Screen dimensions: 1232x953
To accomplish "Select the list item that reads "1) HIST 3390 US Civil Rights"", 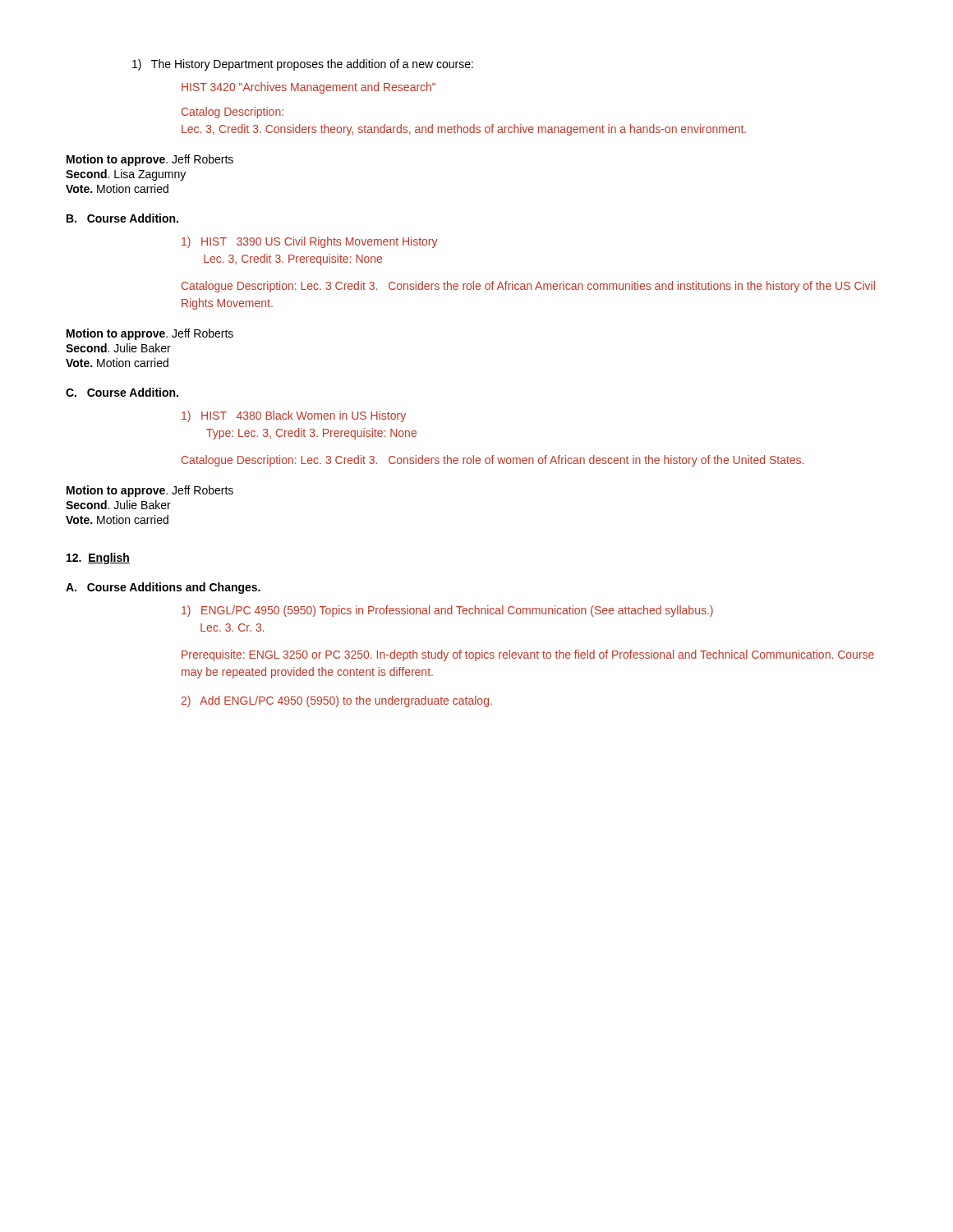I will [309, 250].
